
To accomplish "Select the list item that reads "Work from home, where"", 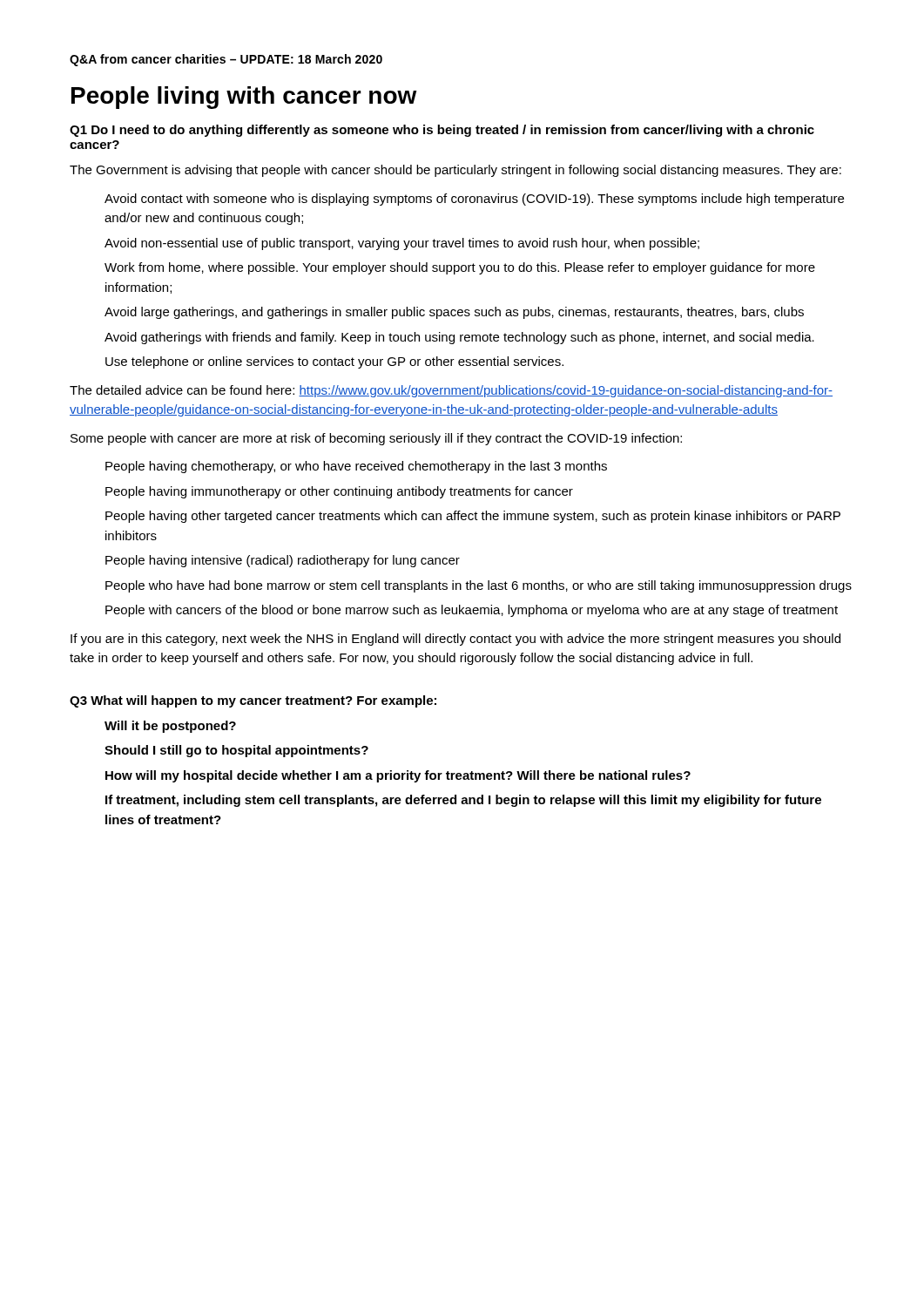I will [x=460, y=277].
